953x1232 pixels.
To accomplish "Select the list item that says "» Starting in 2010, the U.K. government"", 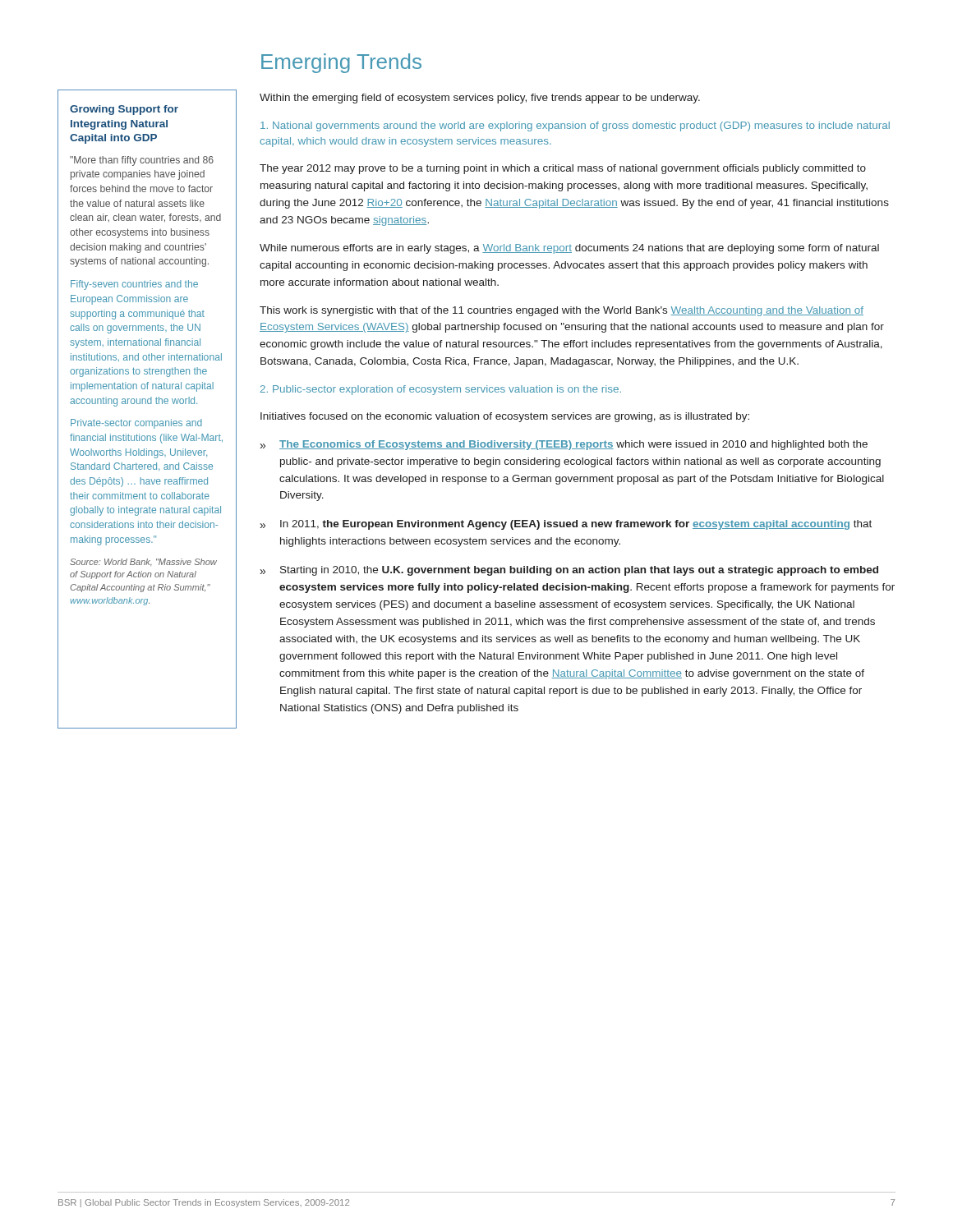I will [x=578, y=639].
